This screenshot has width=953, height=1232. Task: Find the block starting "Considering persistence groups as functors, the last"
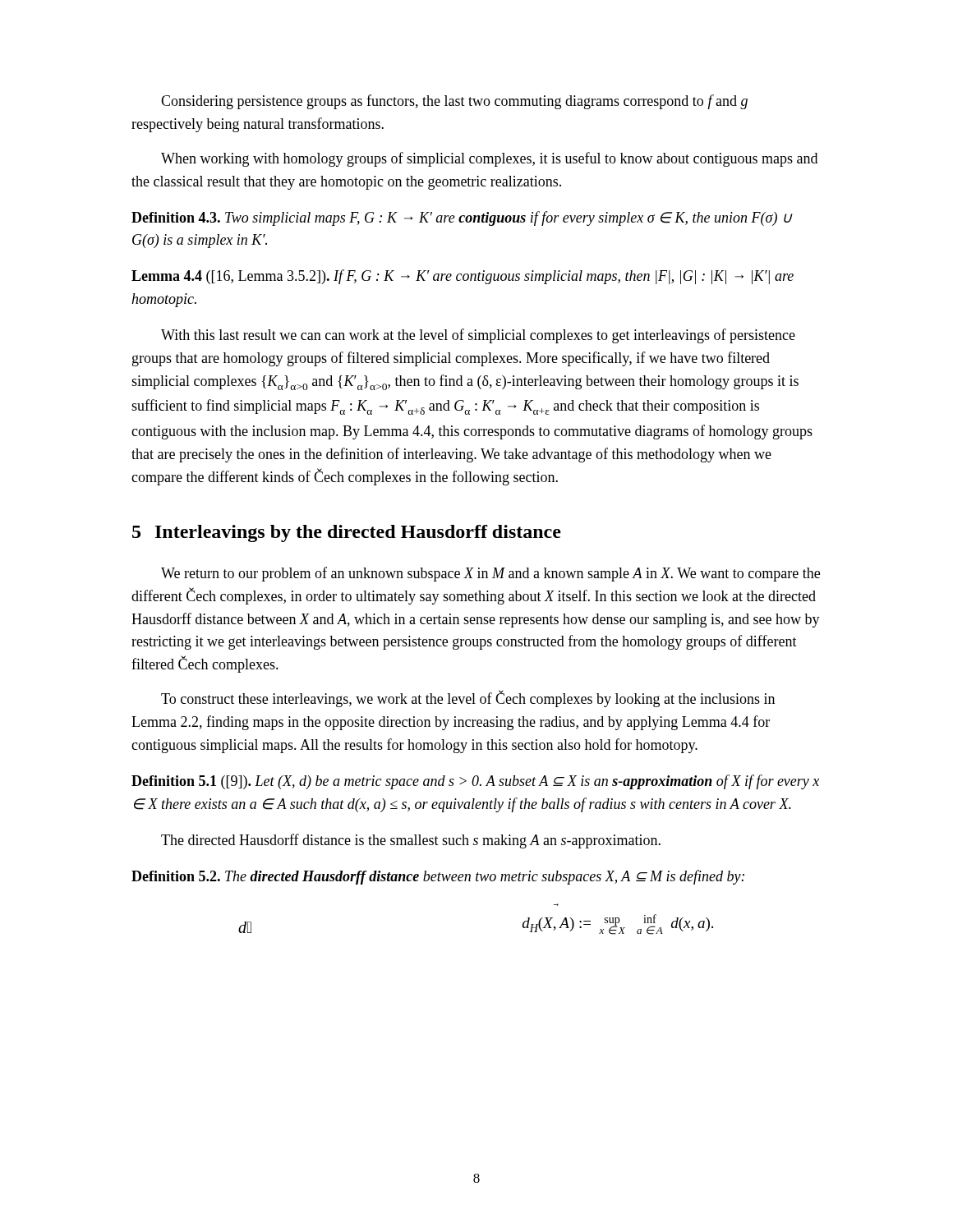point(476,113)
